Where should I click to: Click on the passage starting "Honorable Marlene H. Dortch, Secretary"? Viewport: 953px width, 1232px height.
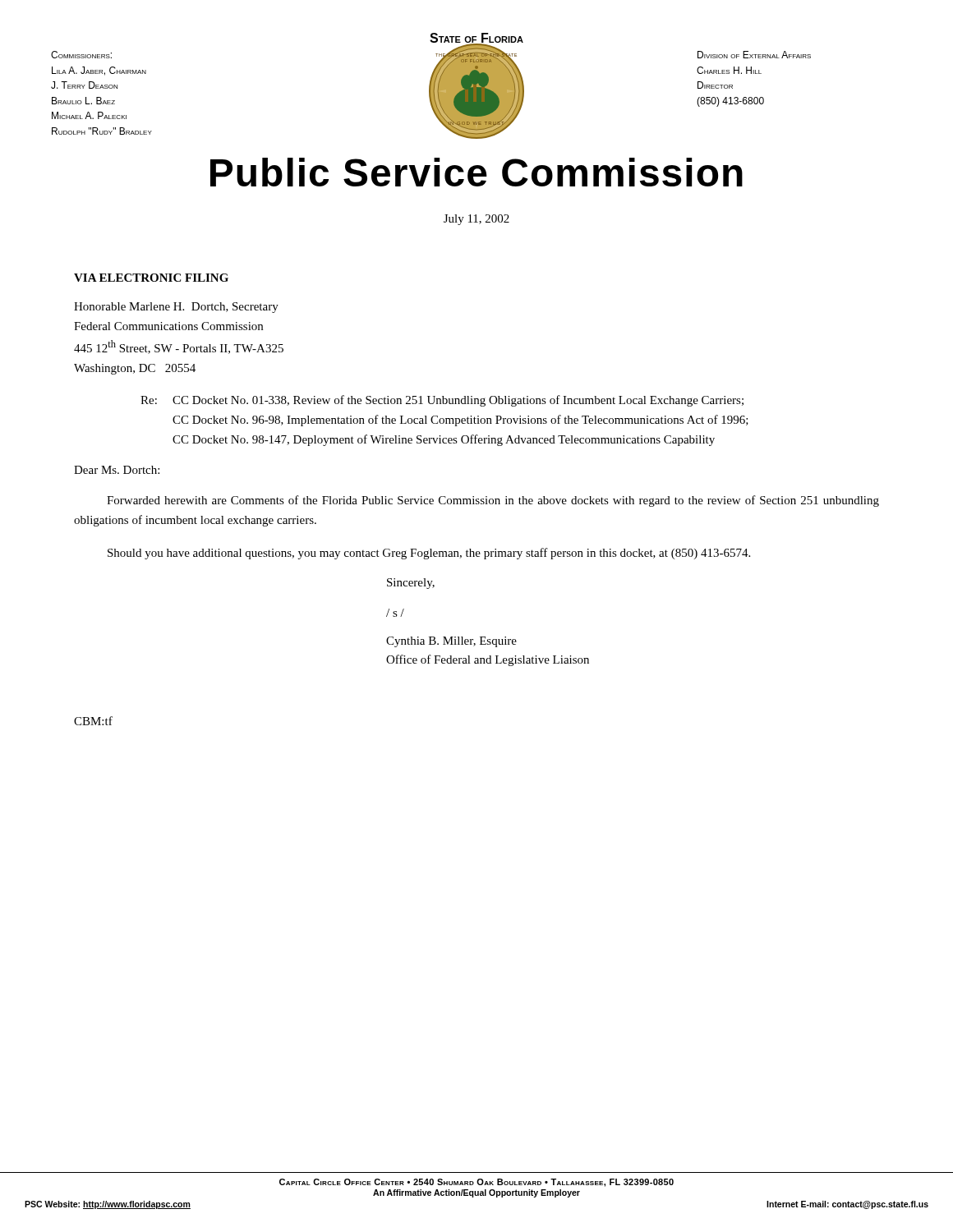[179, 337]
